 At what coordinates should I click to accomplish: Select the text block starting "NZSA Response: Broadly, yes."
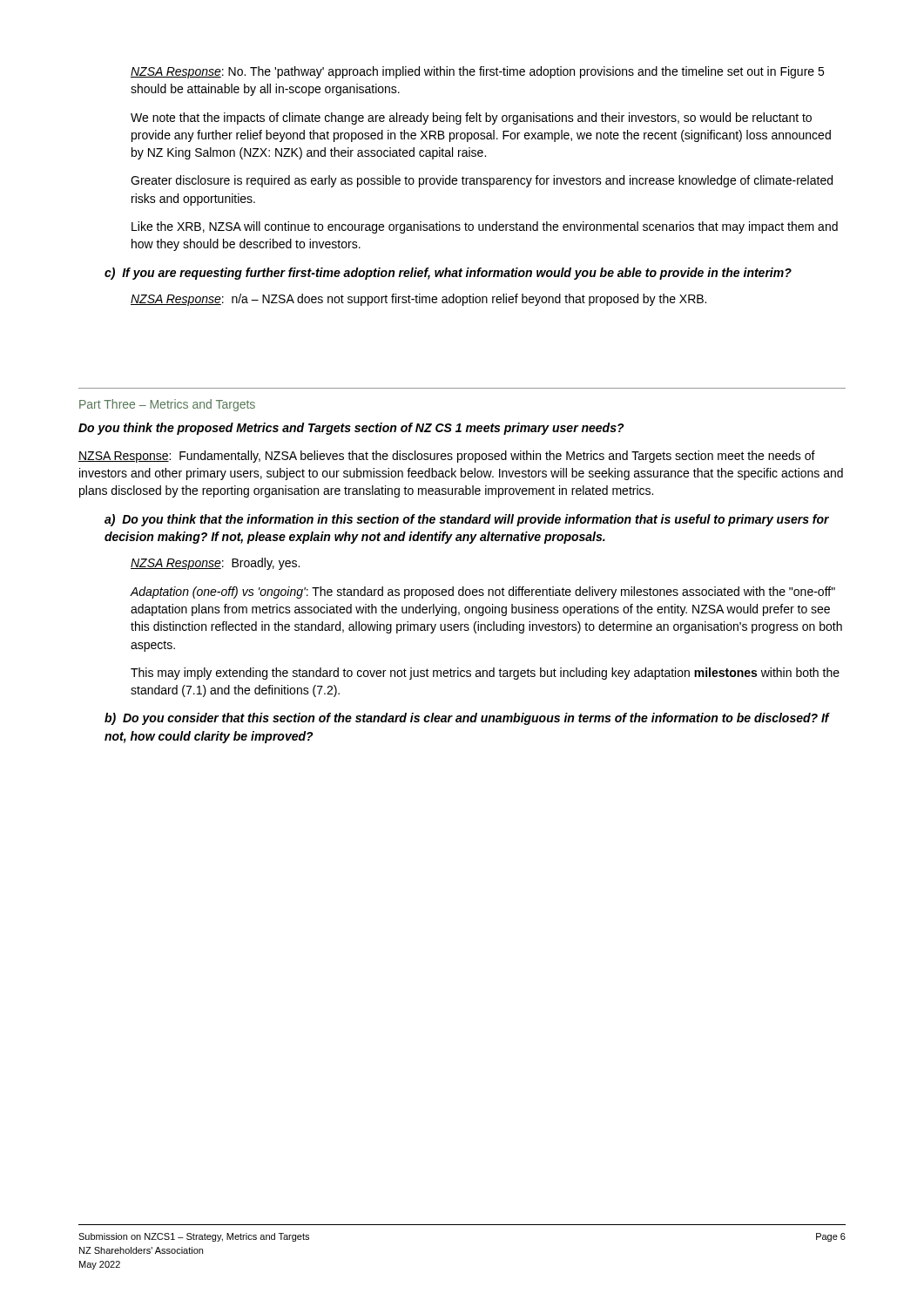[x=215, y=564]
